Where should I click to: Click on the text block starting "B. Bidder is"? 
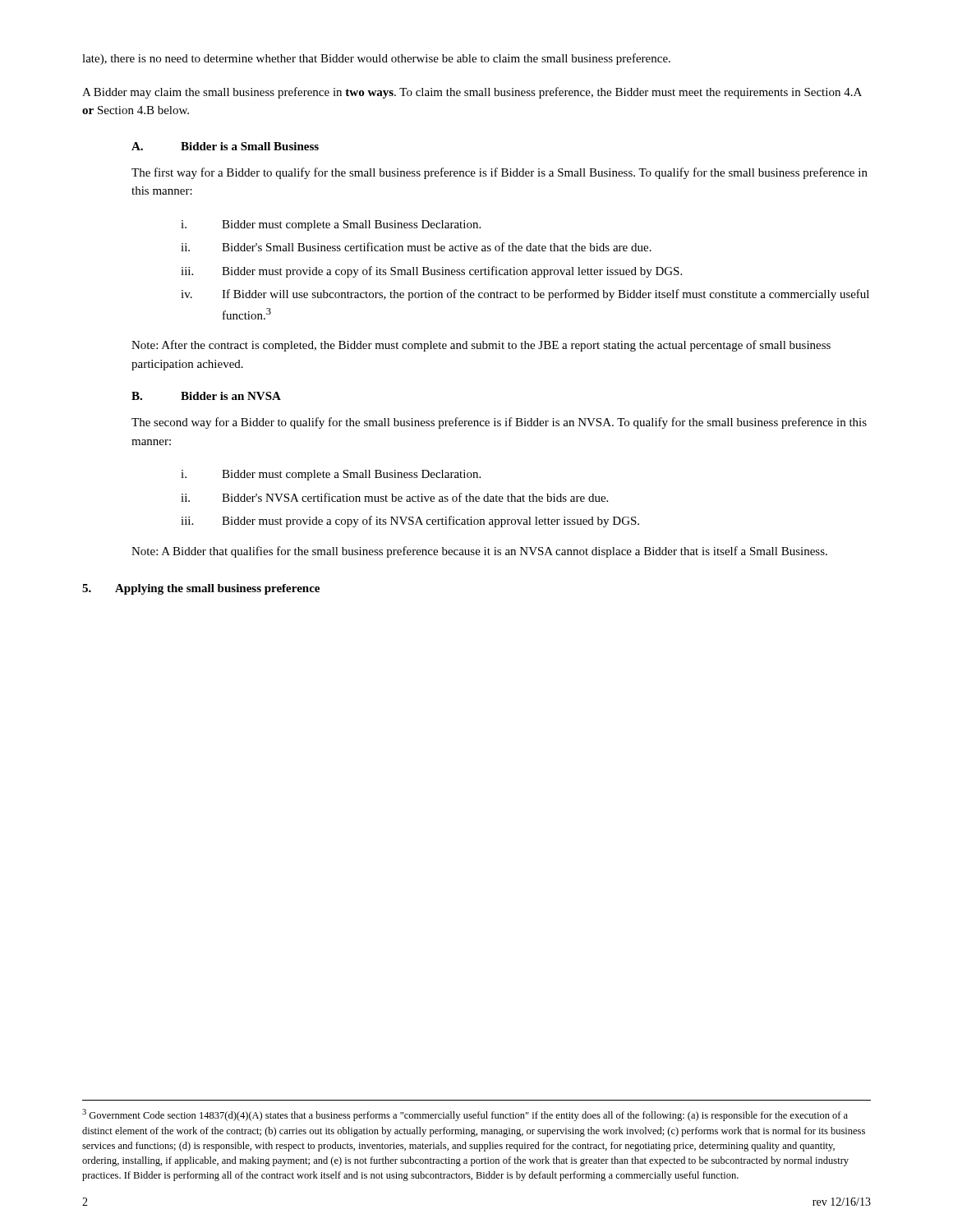coord(206,396)
